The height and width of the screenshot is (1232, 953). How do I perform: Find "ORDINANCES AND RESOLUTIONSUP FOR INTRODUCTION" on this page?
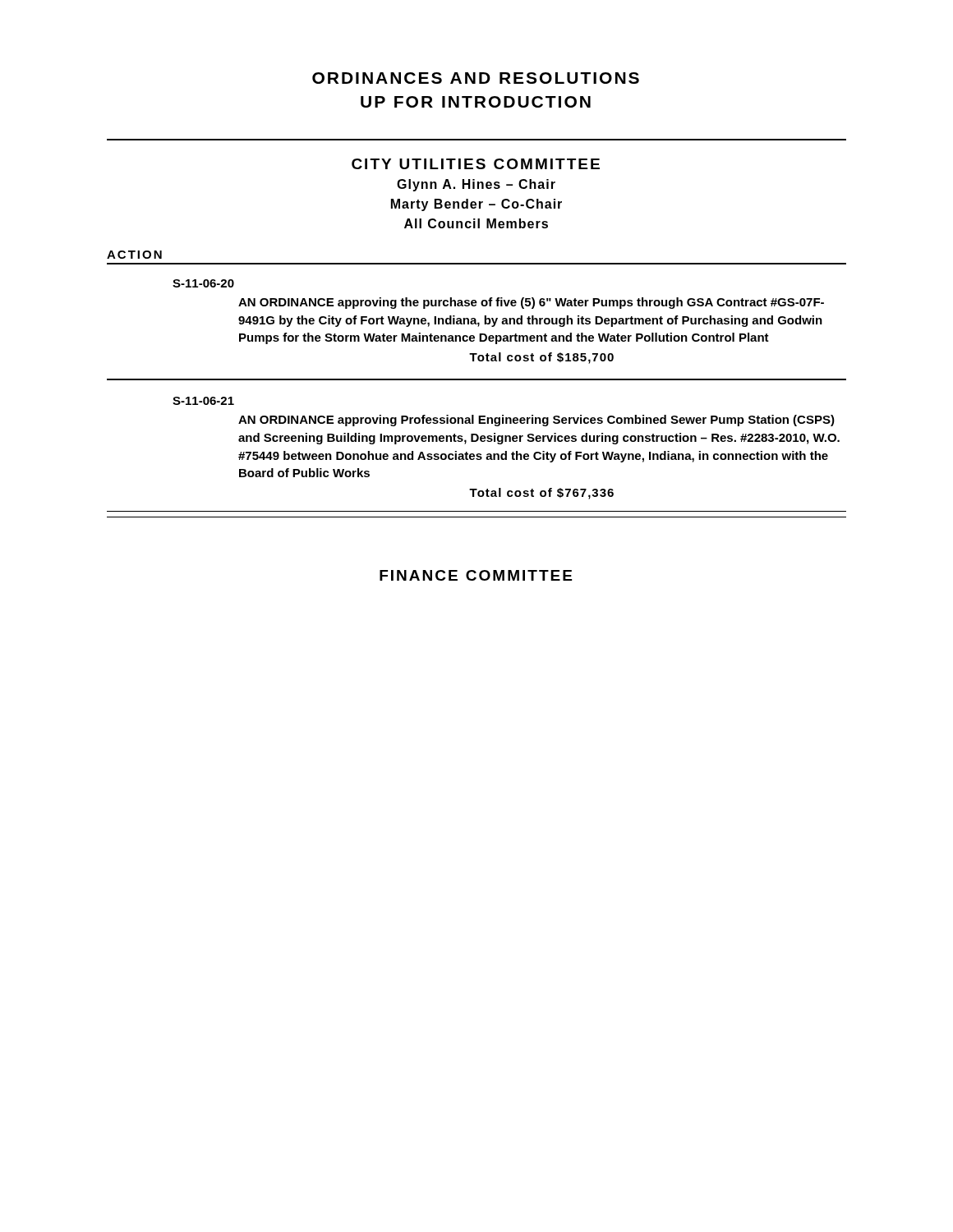click(476, 90)
